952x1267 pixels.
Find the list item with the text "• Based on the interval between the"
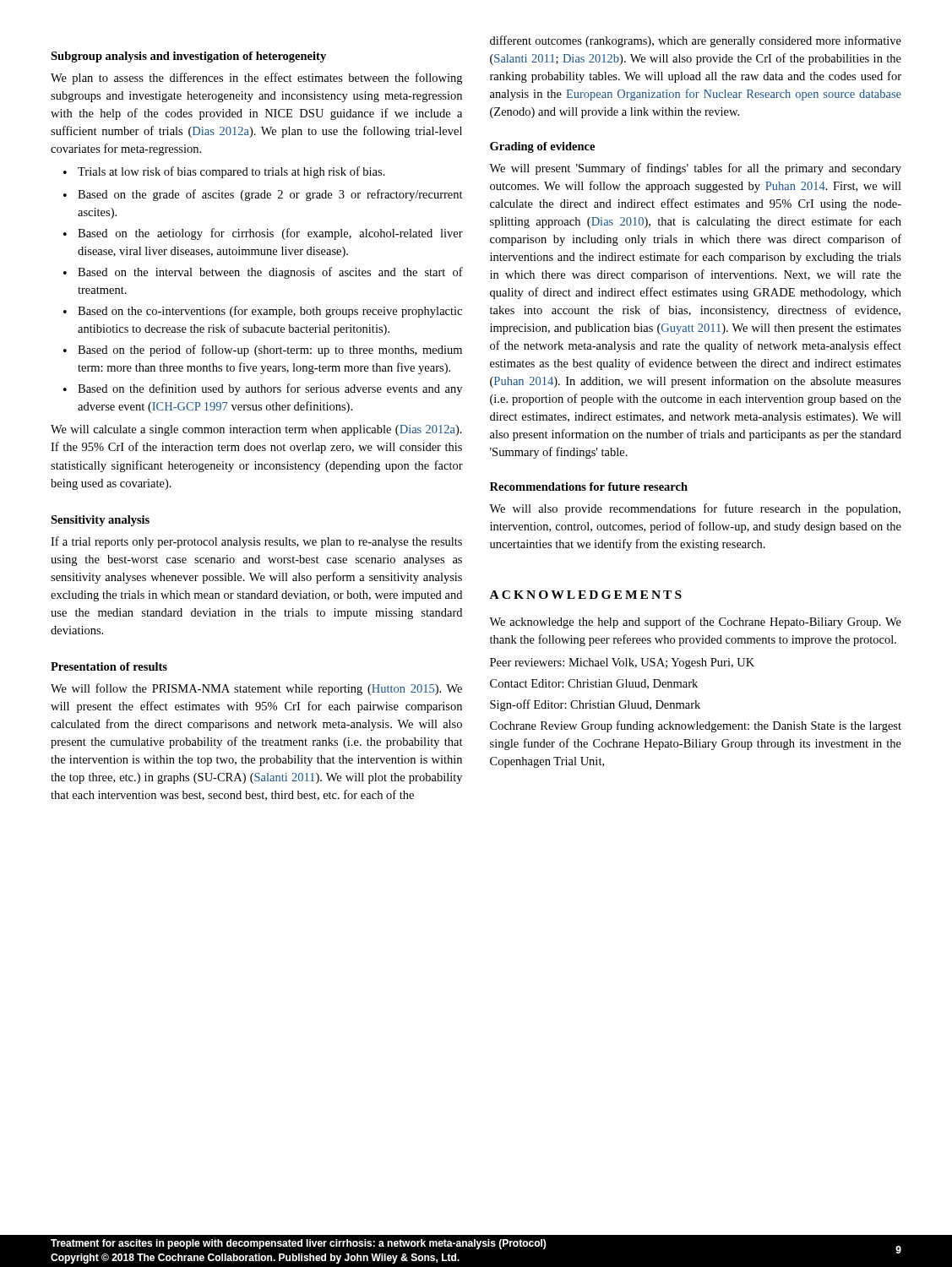point(263,282)
